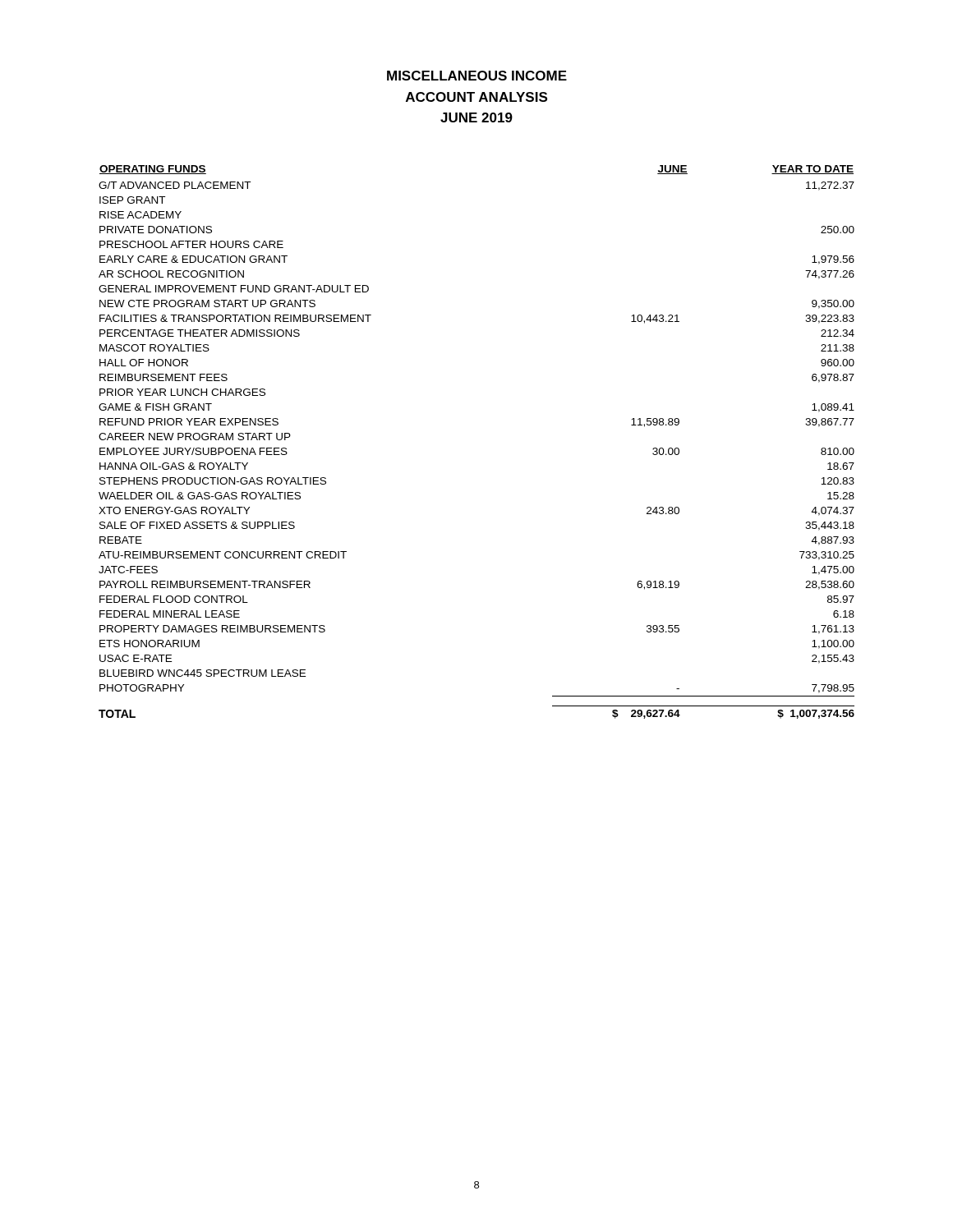Find the table that mentions "PRIOR YEAR LUNCH CHARGES"
The width and height of the screenshot is (953, 1232).
[x=476, y=441]
